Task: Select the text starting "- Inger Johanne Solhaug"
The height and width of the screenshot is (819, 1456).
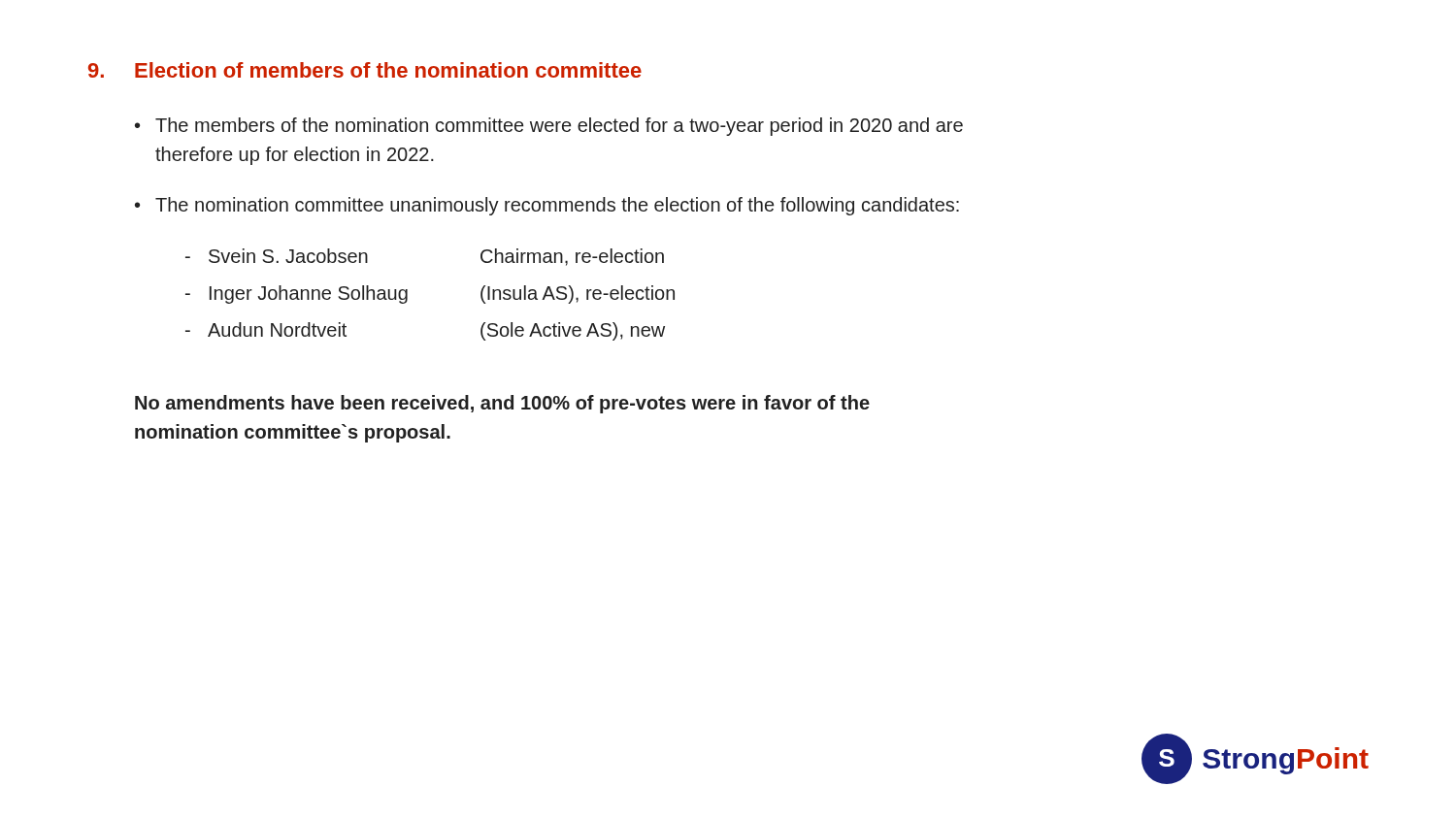Action: click(307, 295)
